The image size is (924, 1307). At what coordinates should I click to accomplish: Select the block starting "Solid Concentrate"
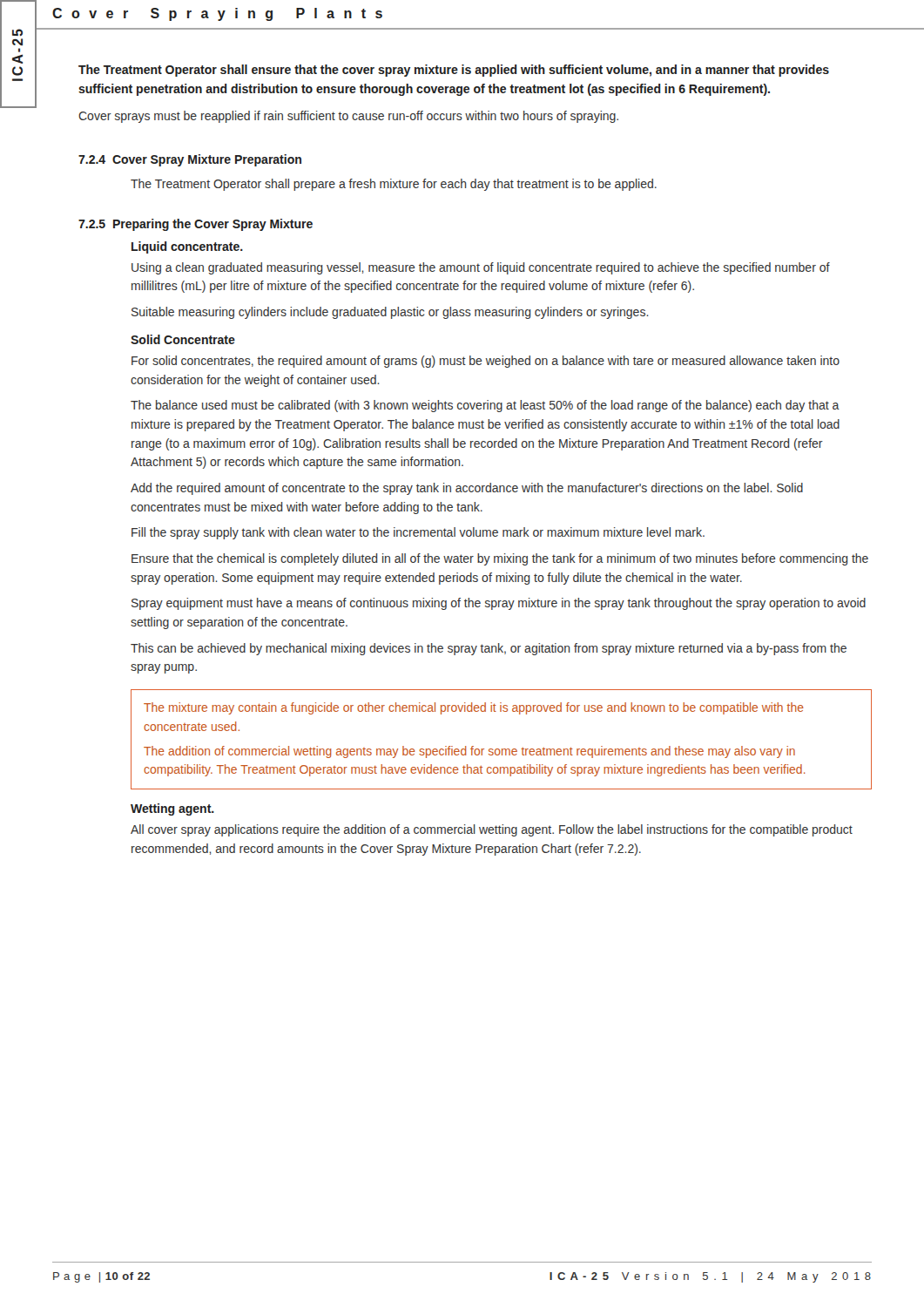coord(183,340)
